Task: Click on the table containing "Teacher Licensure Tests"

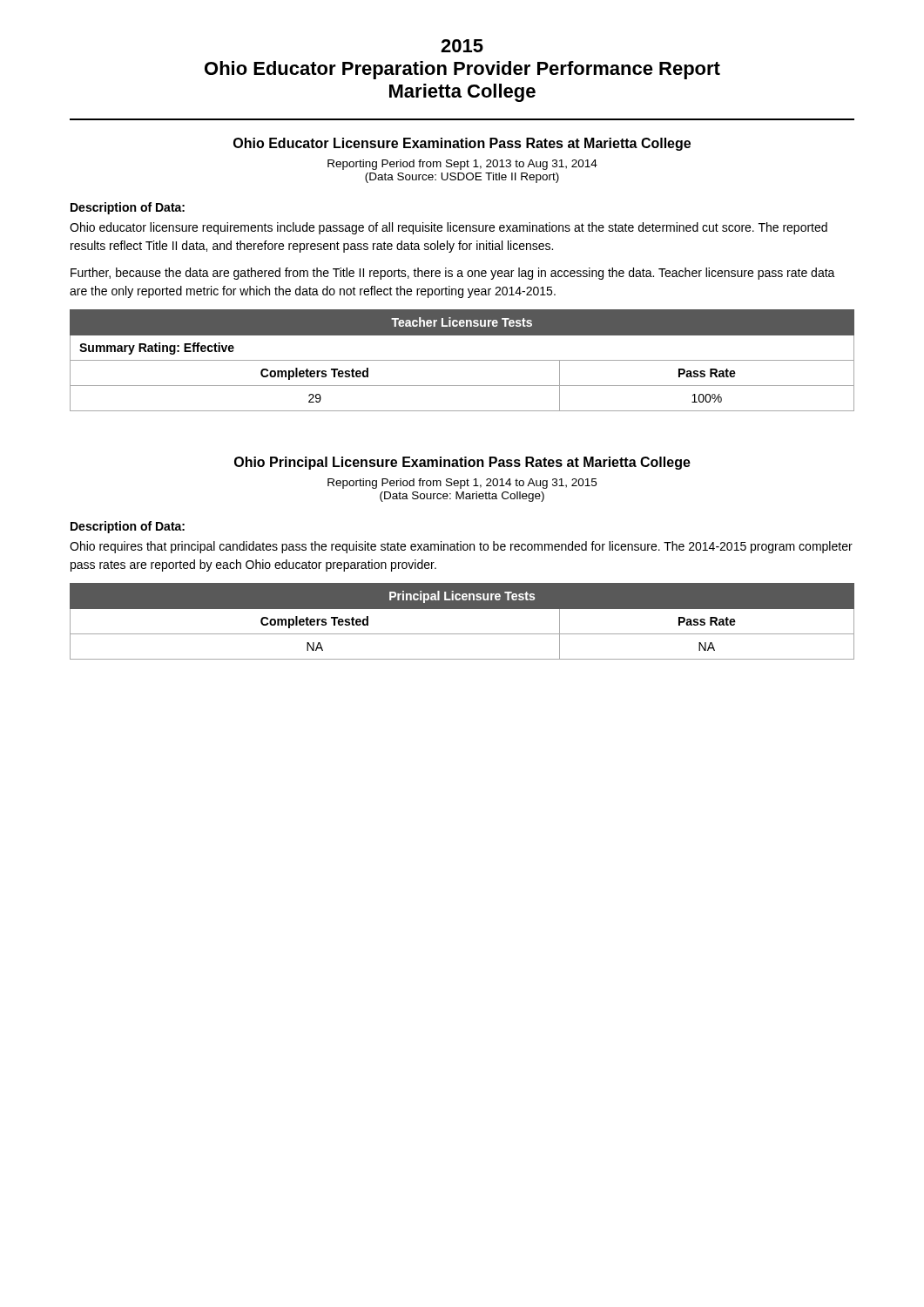Action: point(462,360)
